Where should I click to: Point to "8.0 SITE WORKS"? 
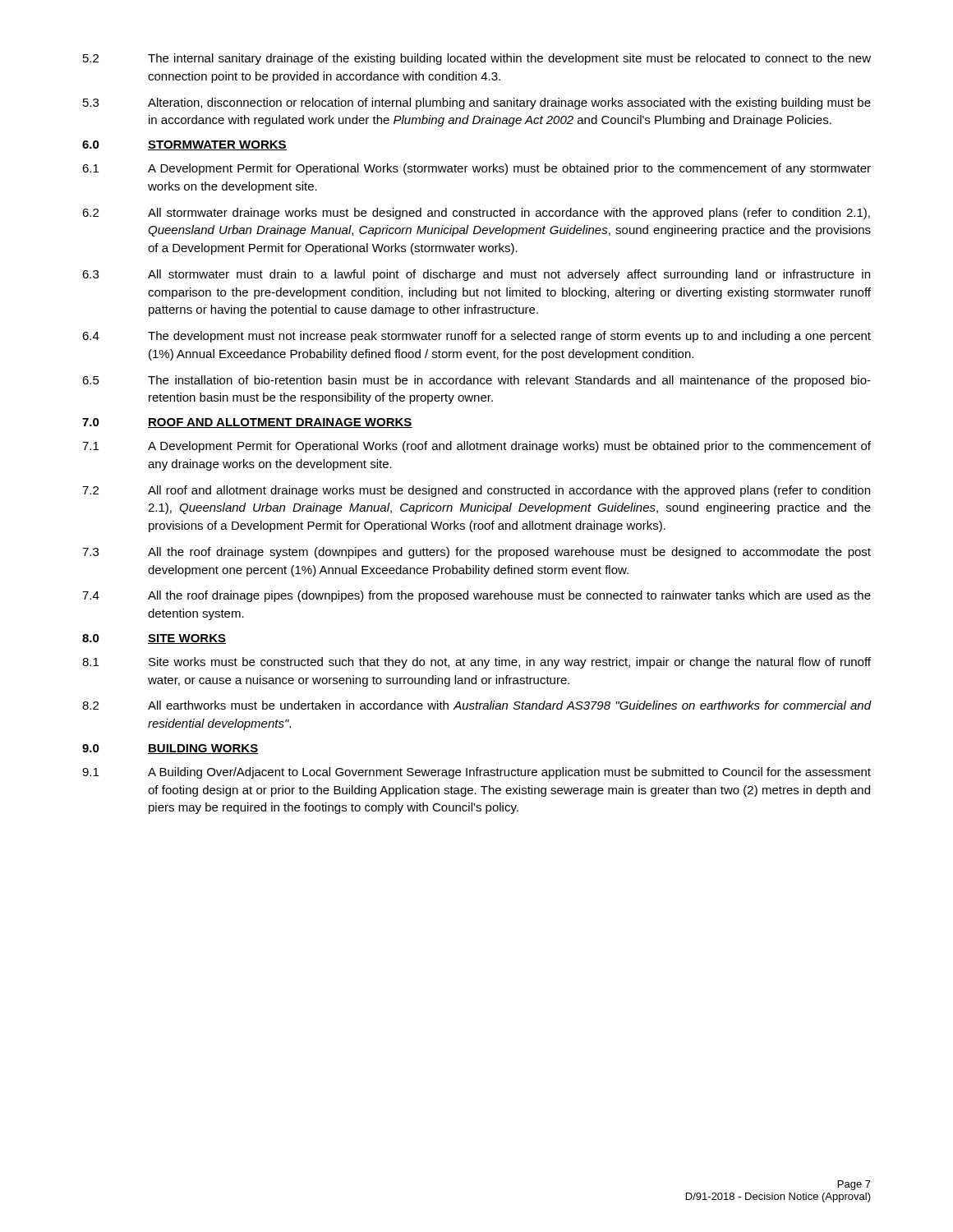click(154, 638)
